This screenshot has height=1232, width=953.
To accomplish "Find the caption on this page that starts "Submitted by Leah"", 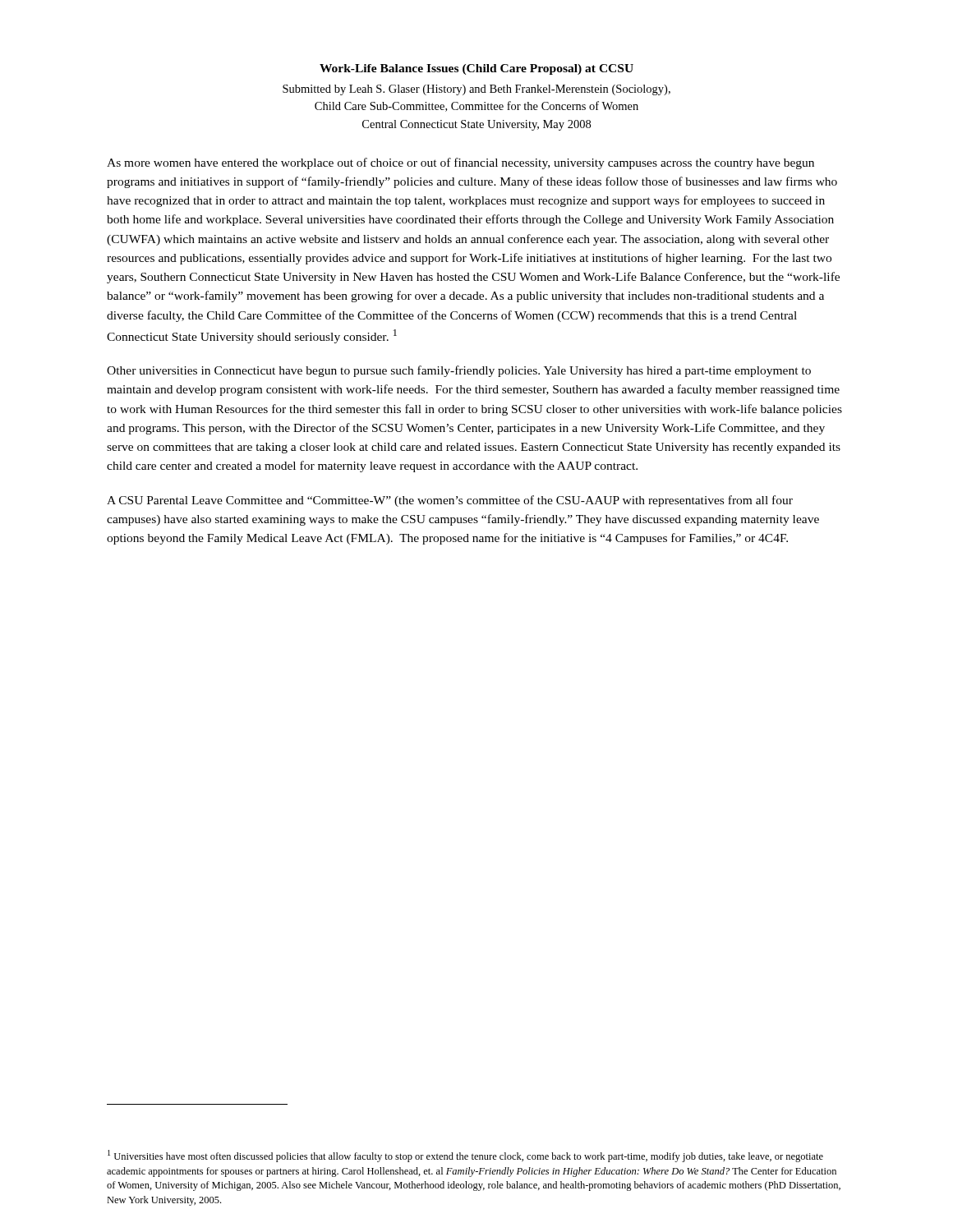I will pyautogui.click(x=476, y=106).
